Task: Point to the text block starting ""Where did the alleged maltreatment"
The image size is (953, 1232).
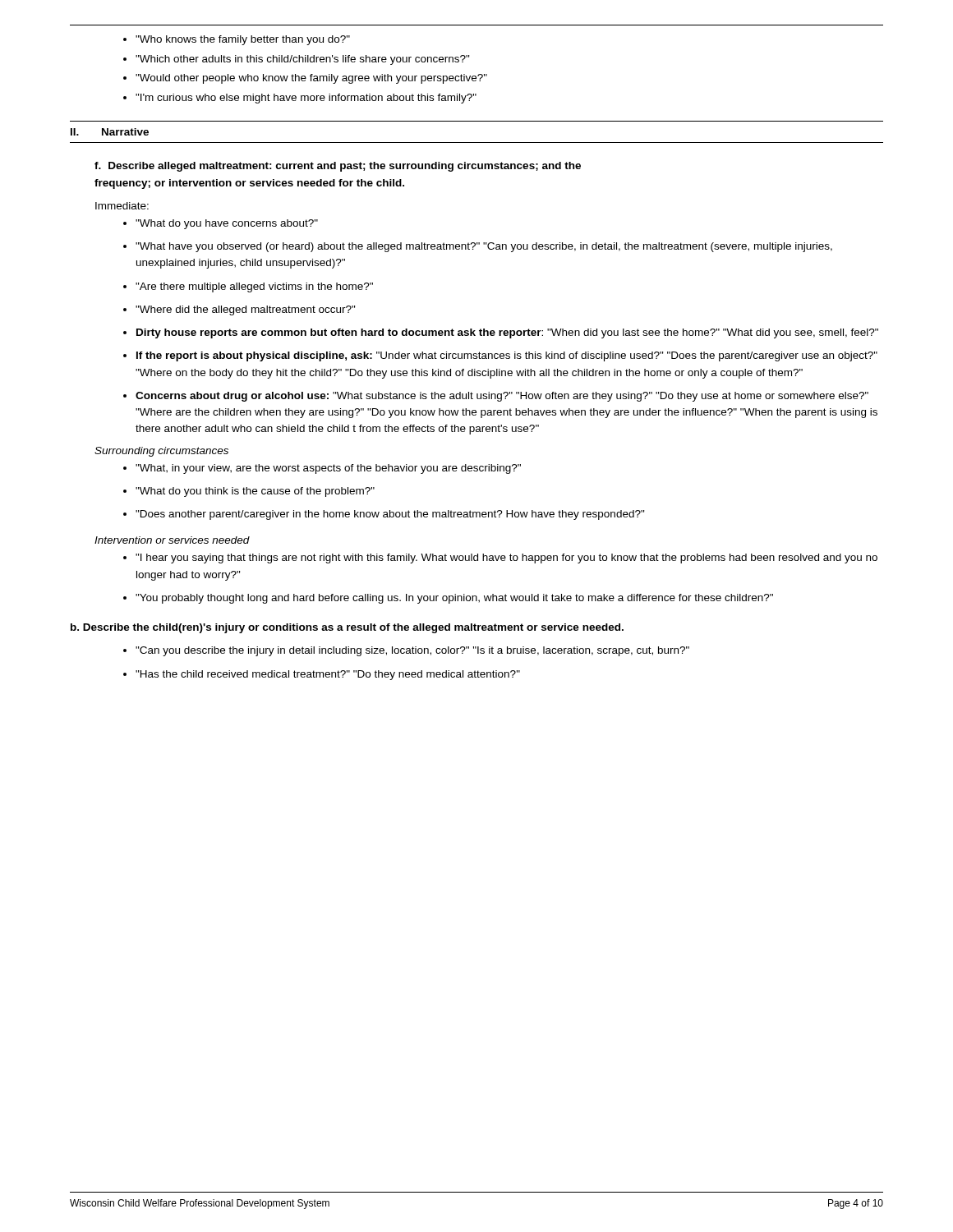Action: (x=239, y=310)
